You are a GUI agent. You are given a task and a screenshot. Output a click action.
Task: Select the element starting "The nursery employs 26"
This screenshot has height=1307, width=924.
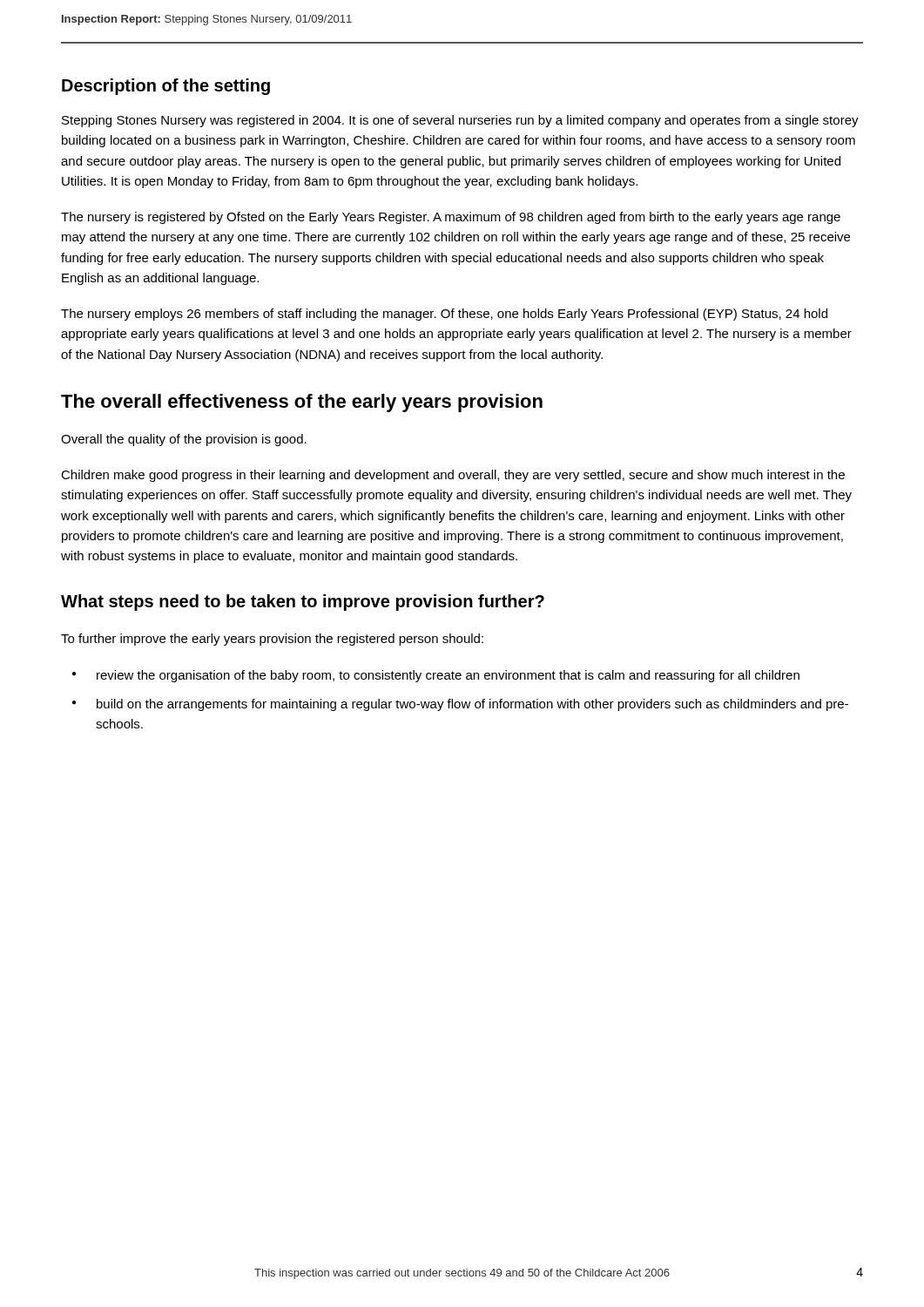point(456,333)
